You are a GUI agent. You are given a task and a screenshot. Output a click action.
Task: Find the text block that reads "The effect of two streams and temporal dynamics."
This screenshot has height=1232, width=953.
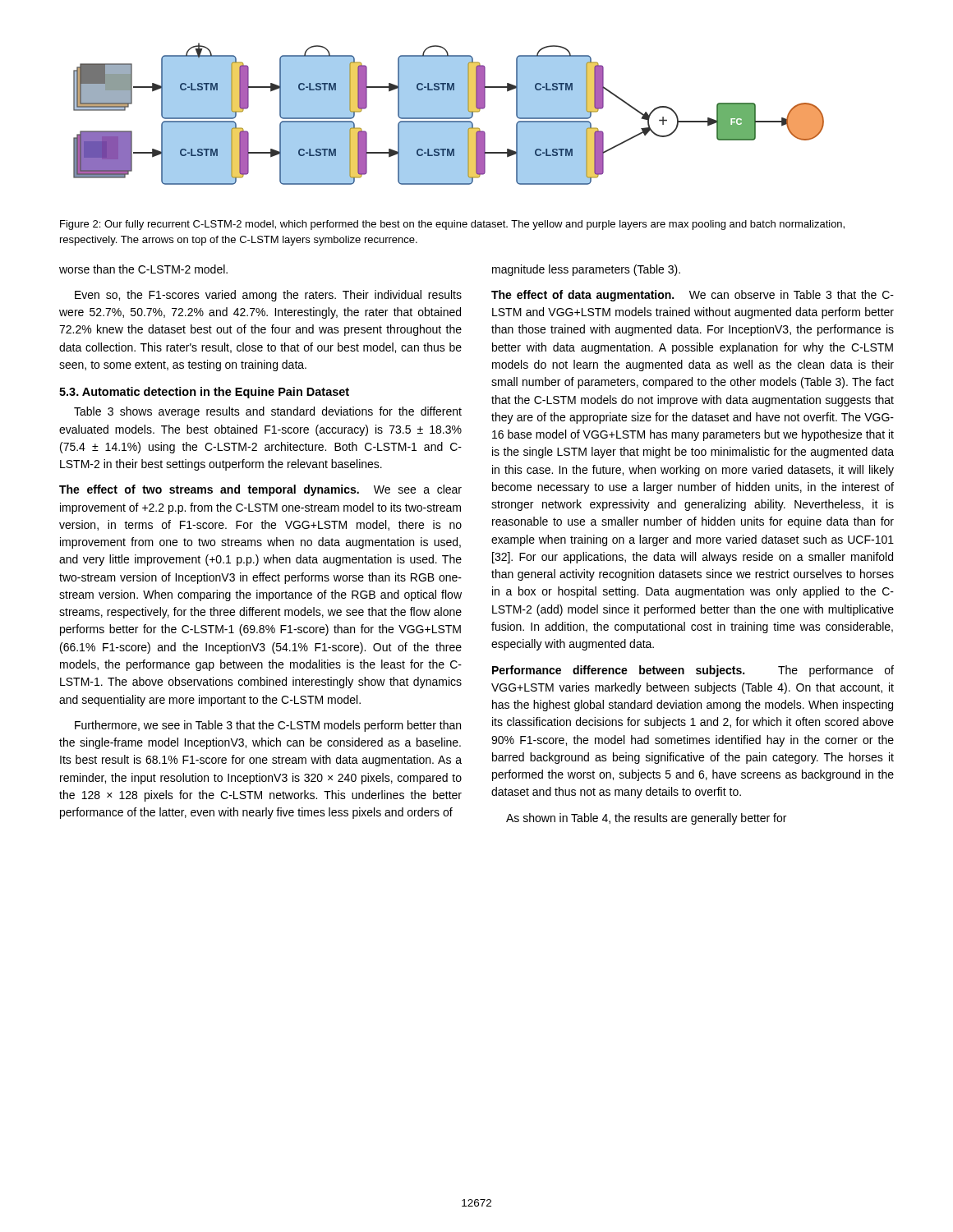260,595
